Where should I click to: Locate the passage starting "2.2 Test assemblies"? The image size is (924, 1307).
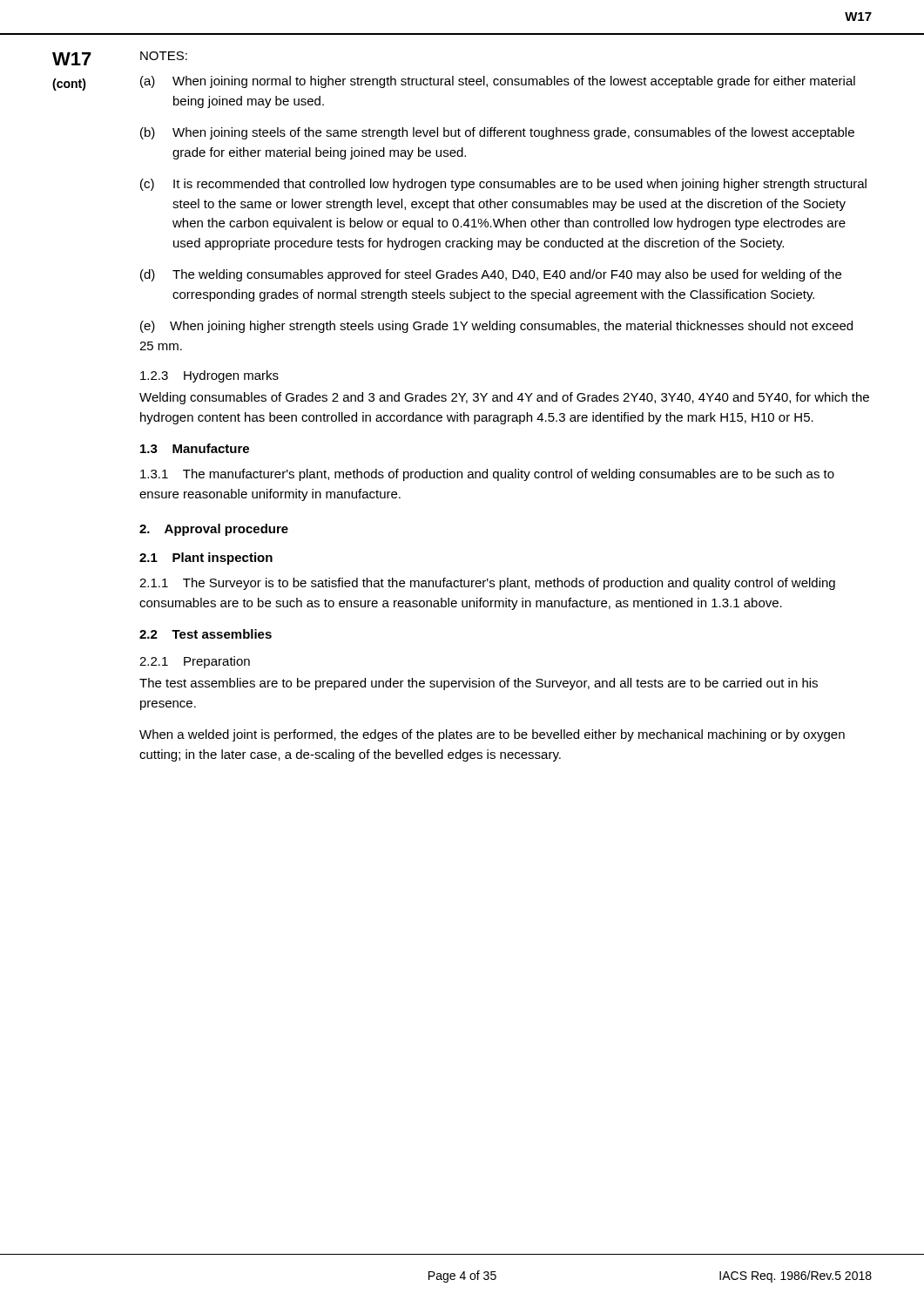(x=206, y=634)
